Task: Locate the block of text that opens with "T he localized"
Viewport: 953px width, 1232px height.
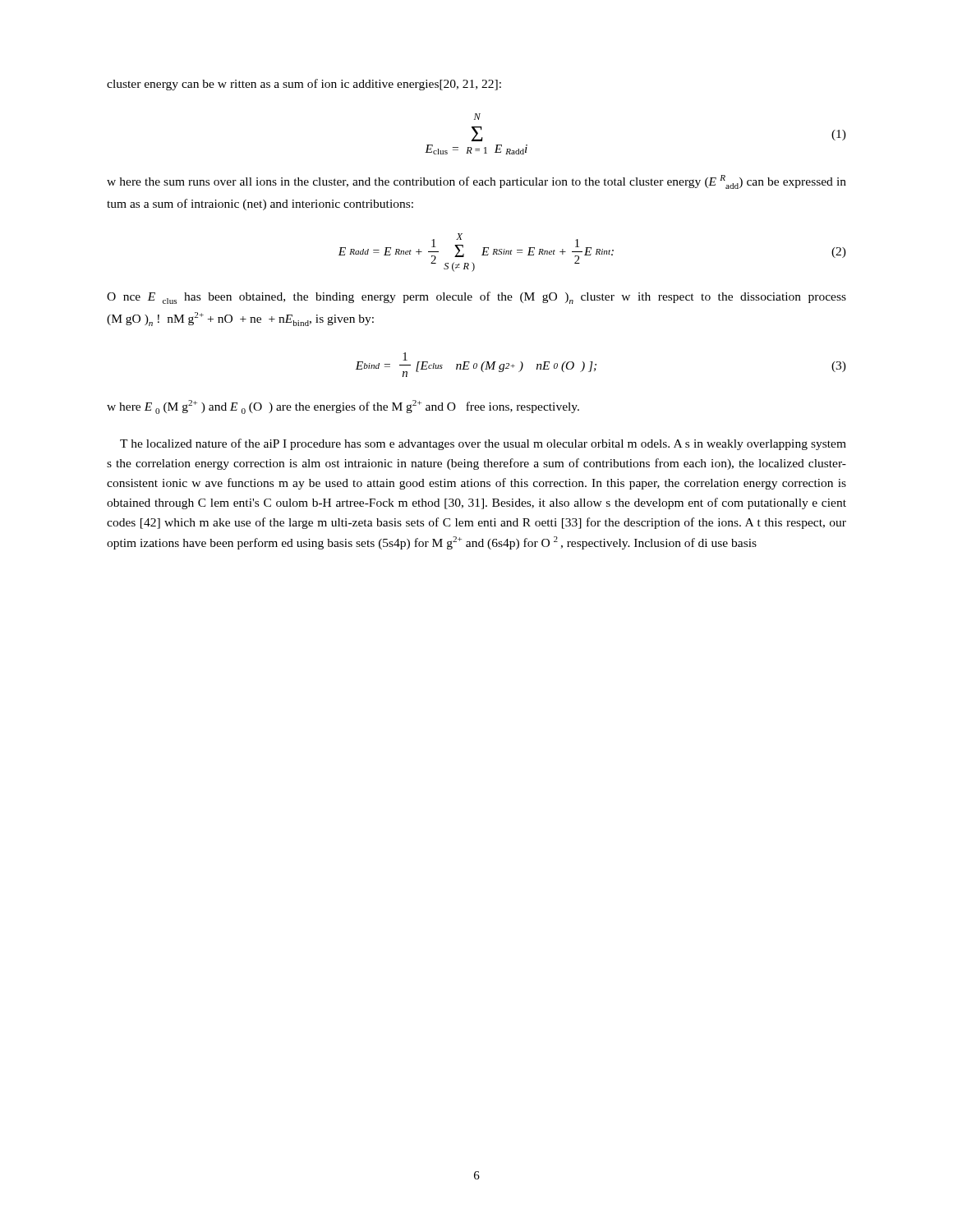Action: point(476,493)
